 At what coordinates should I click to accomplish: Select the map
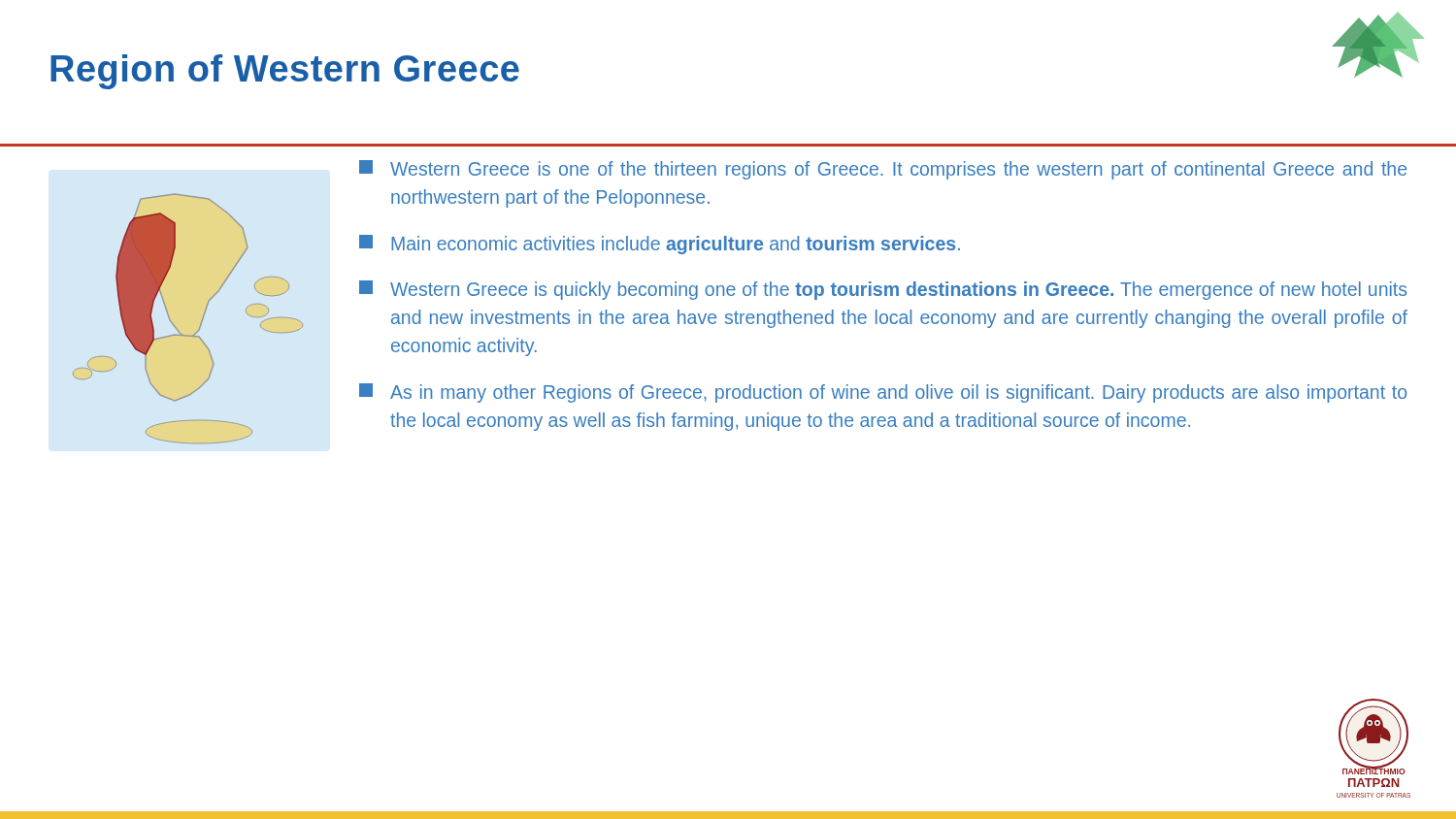point(189,310)
